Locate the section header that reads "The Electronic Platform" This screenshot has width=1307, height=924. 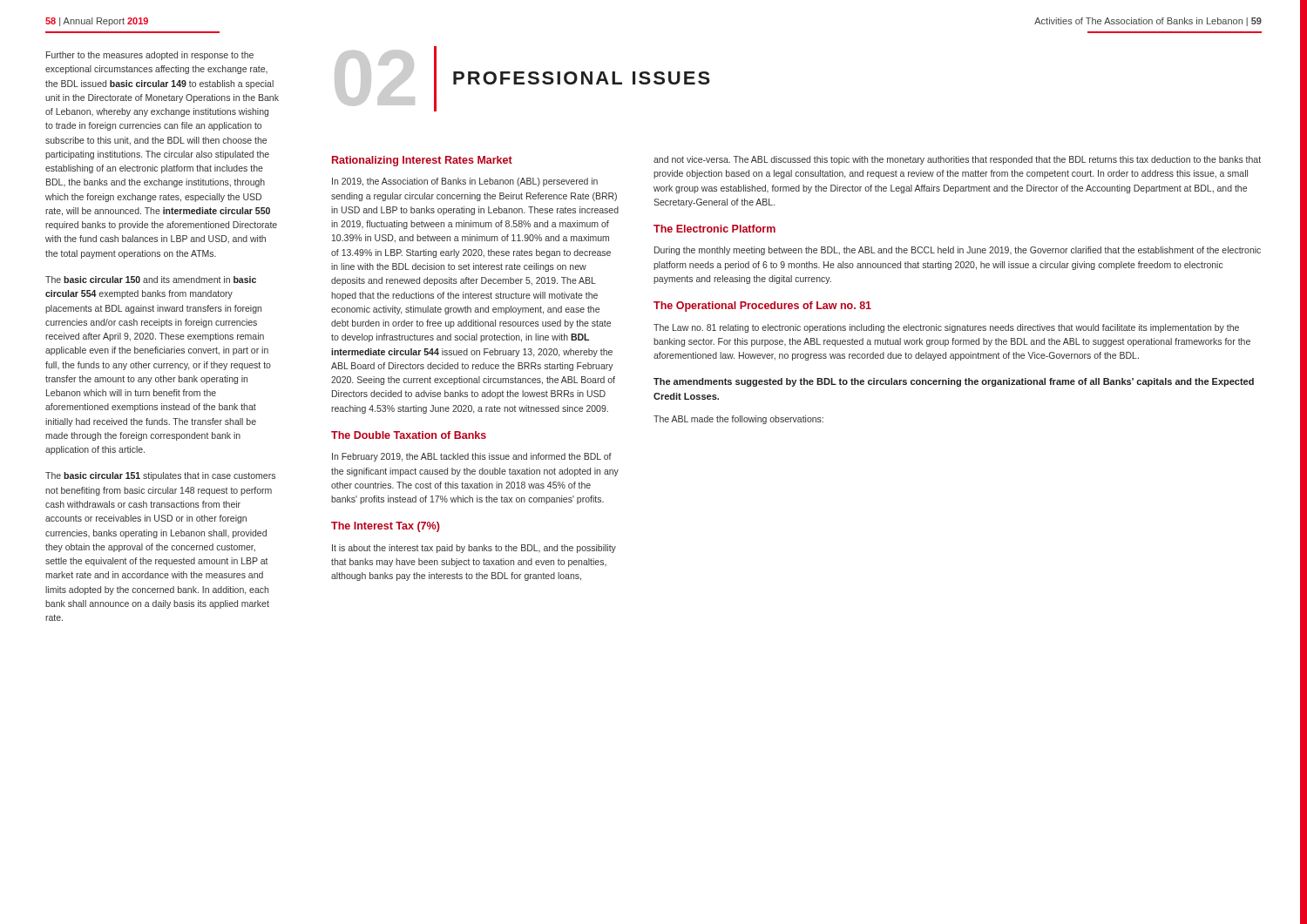pyautogui.click(x=714, y=229)
